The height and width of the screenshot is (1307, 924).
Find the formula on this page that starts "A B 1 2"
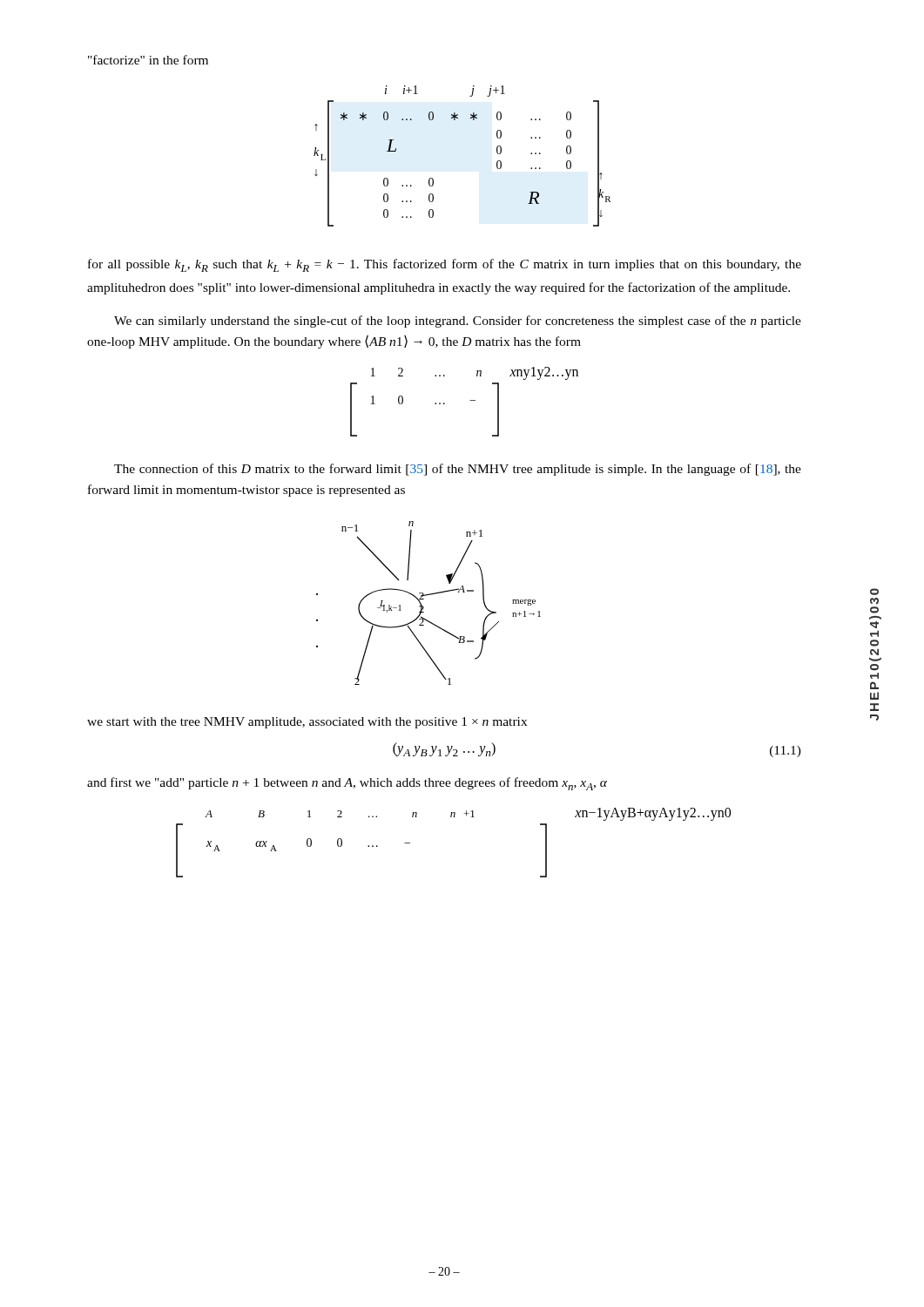pyautogui.click(x=468, y=814)
